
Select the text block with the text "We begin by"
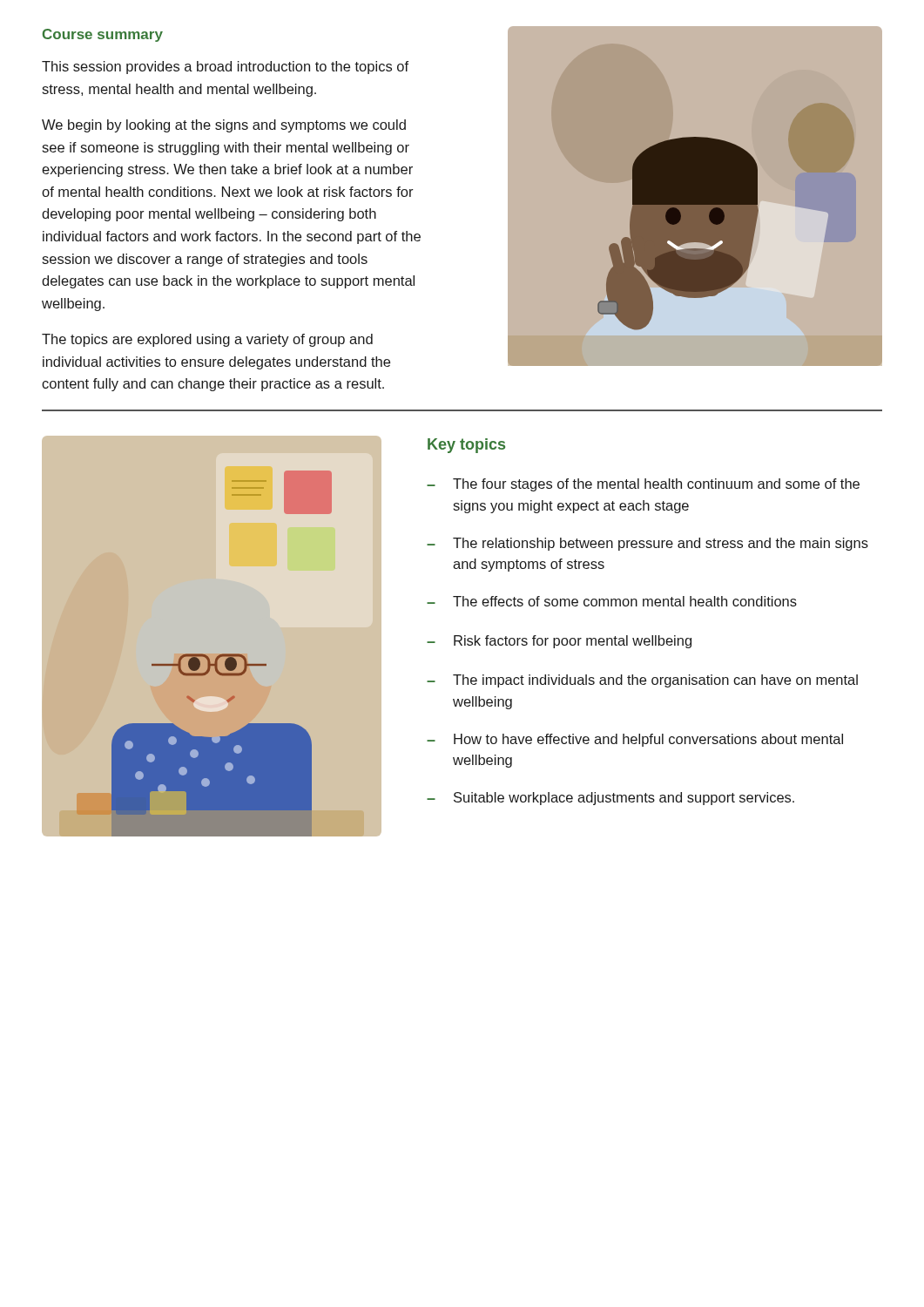coord(233,214)
